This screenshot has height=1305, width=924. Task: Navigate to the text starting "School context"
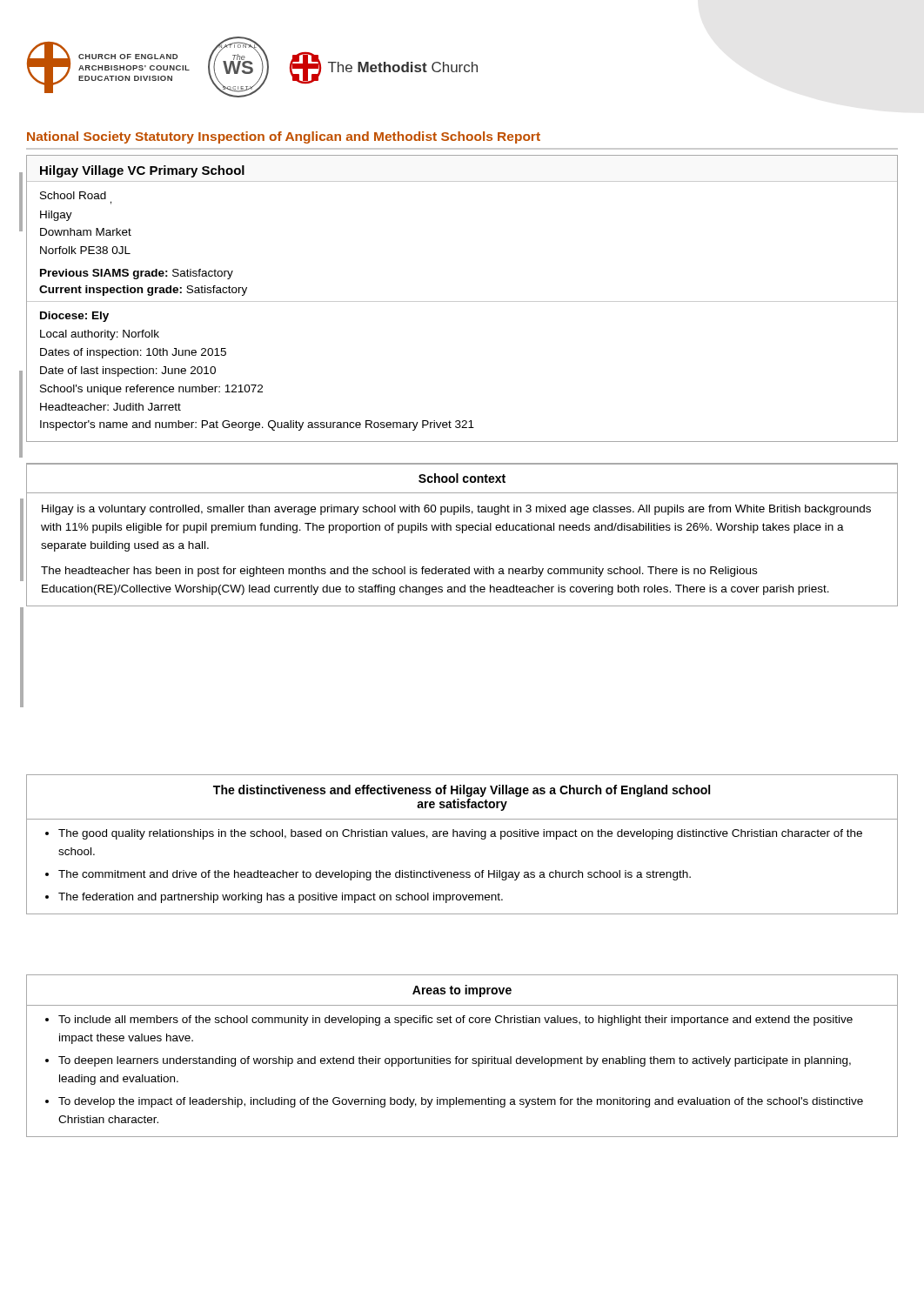(462, 478)
